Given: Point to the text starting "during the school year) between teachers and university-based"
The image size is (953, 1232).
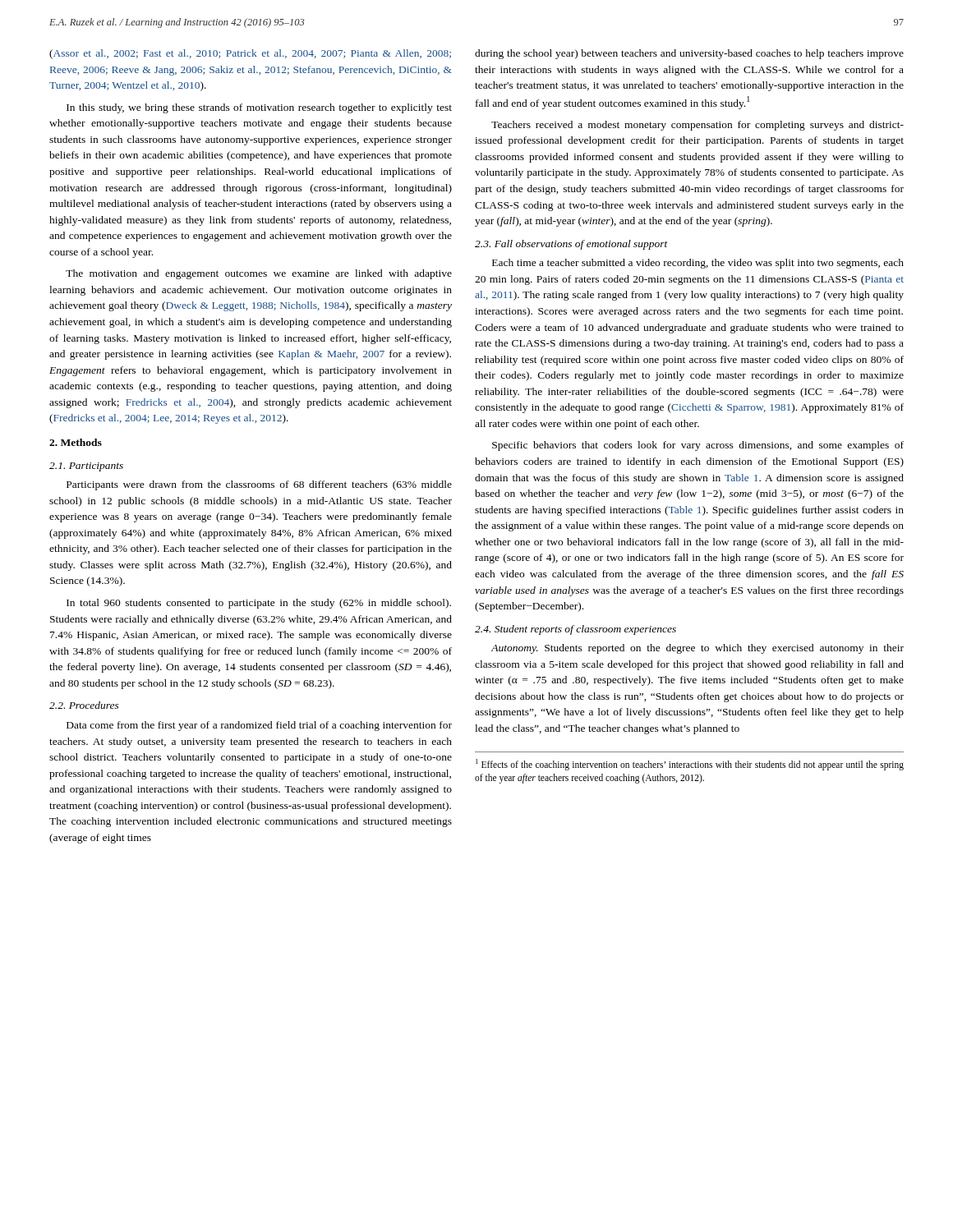Looking at the screenshot, I should pyautogui.click(x=689, y=78).
